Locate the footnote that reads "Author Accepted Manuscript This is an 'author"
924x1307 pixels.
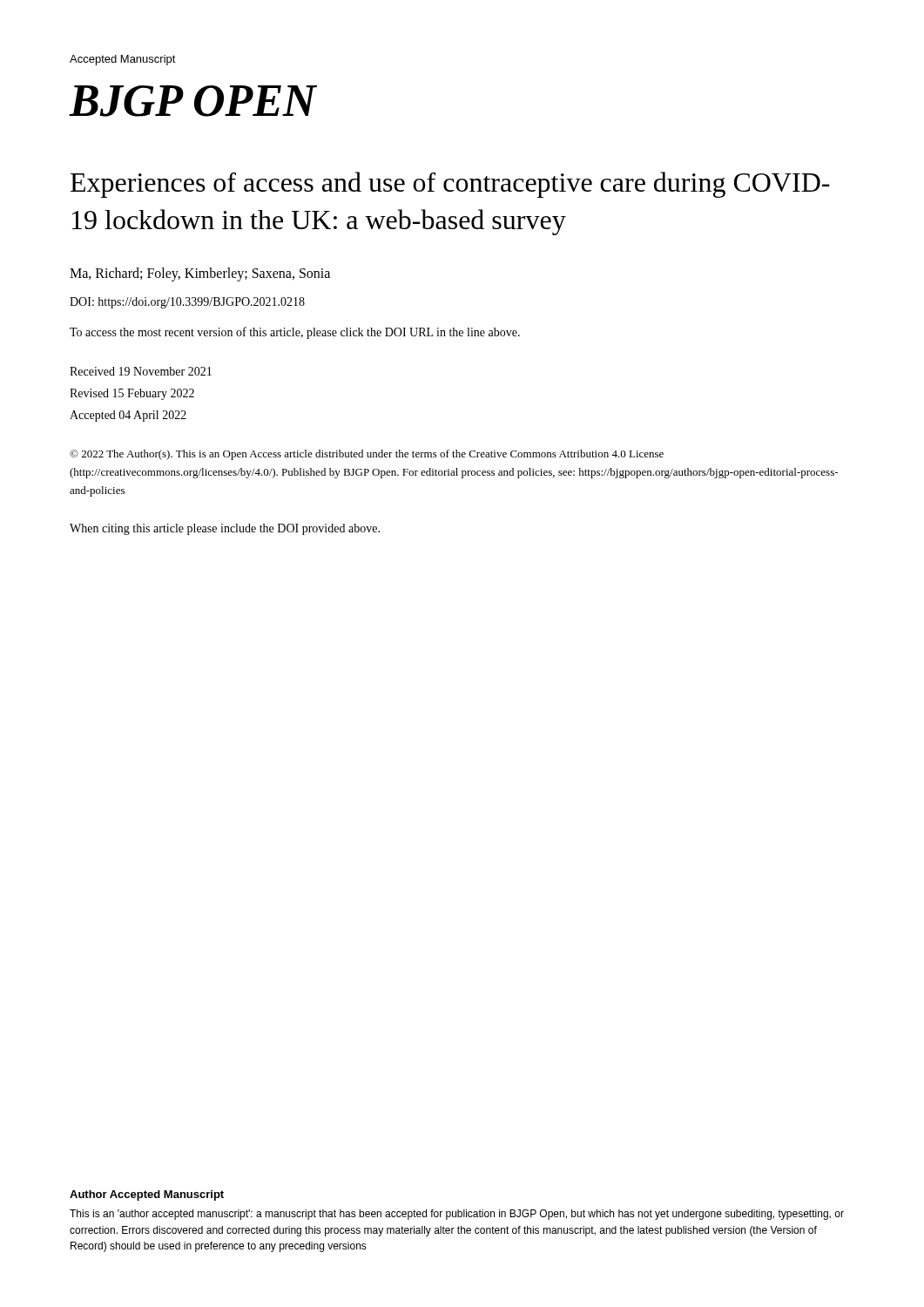point(462,1221)
